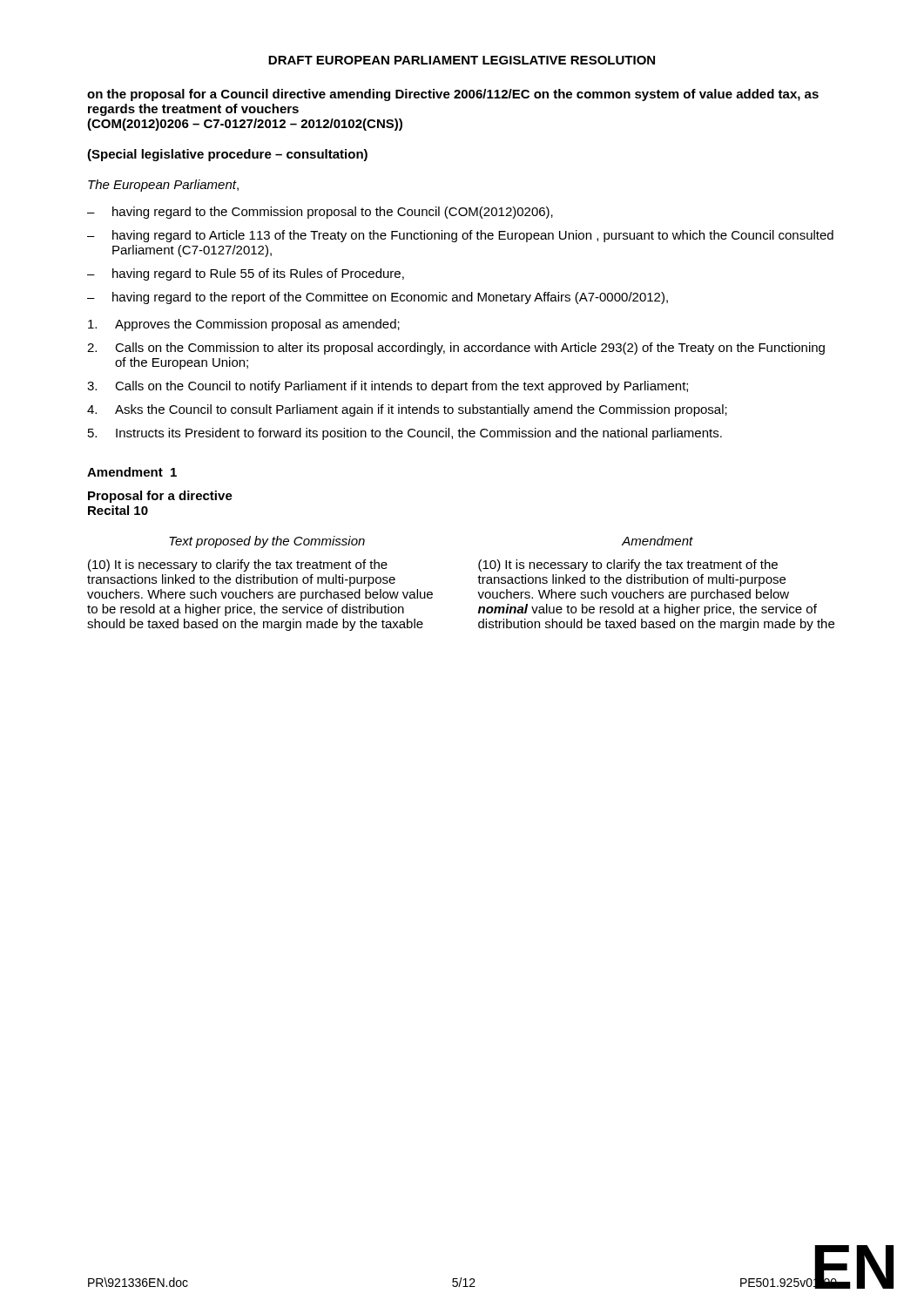Find the list item containing "2. Calls on"
924x1307 pixels.
462,355
